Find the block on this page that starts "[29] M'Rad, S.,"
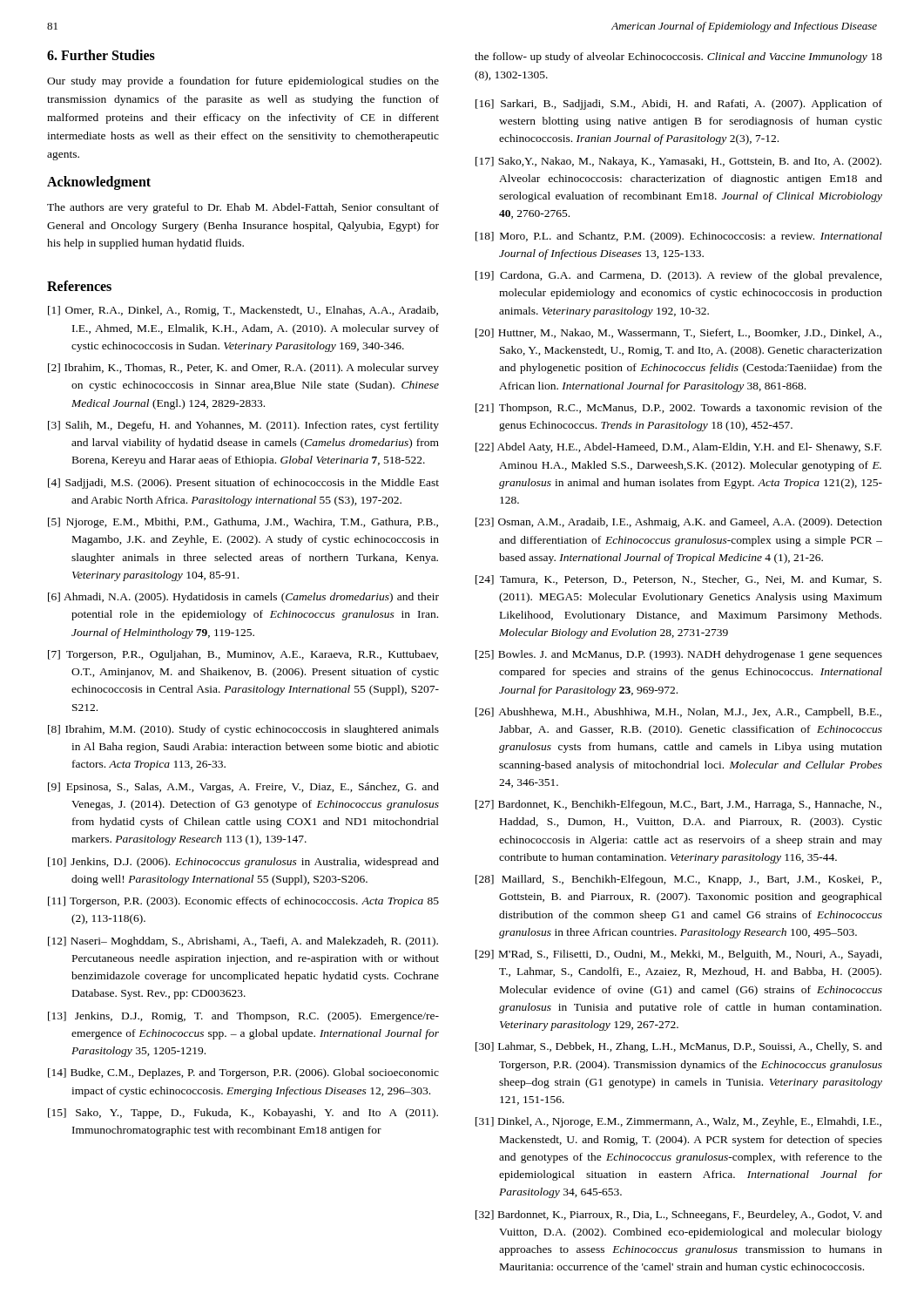 (x=678, y=989)
